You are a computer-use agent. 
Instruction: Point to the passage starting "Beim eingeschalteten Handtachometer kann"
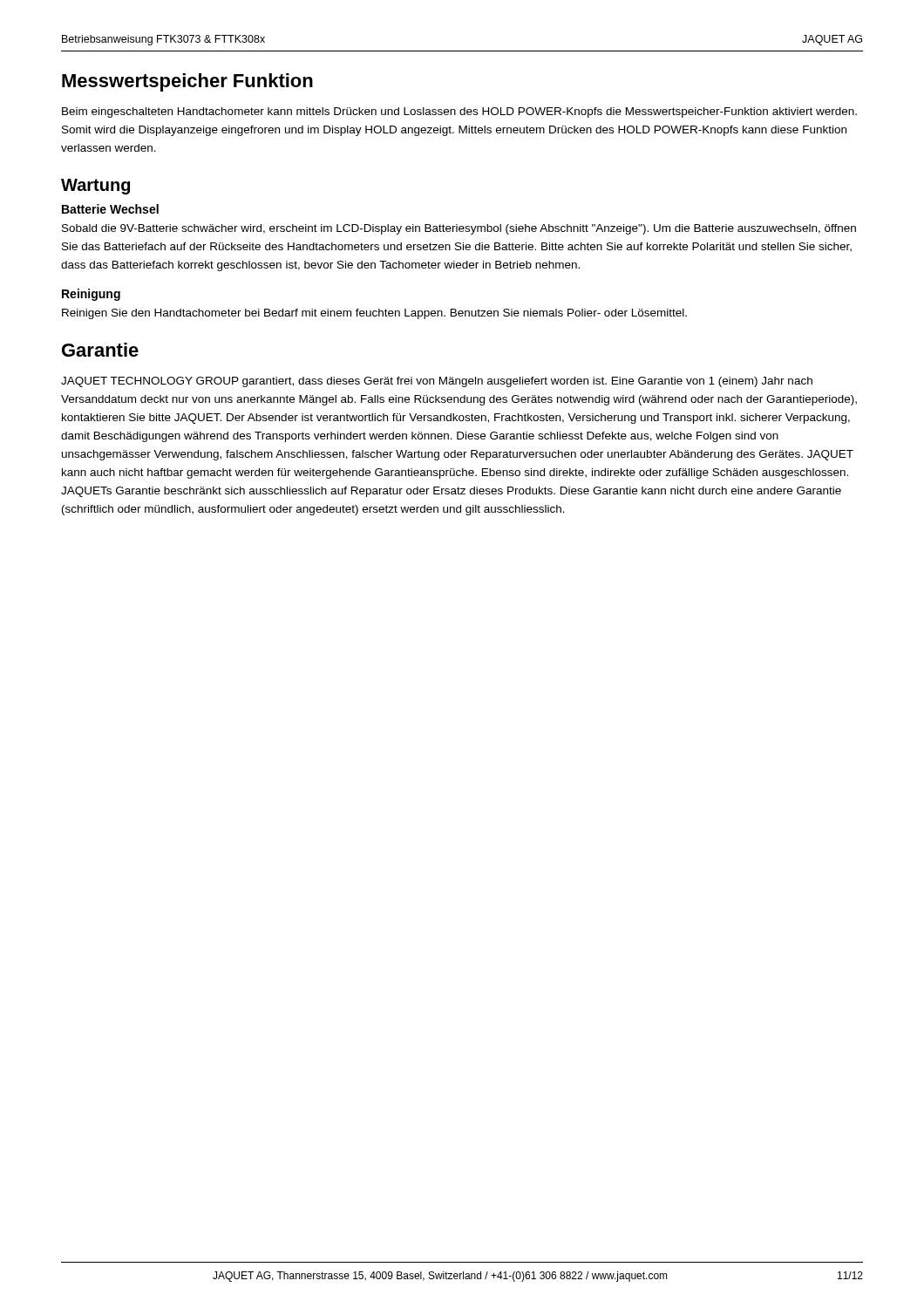[459, 129]
